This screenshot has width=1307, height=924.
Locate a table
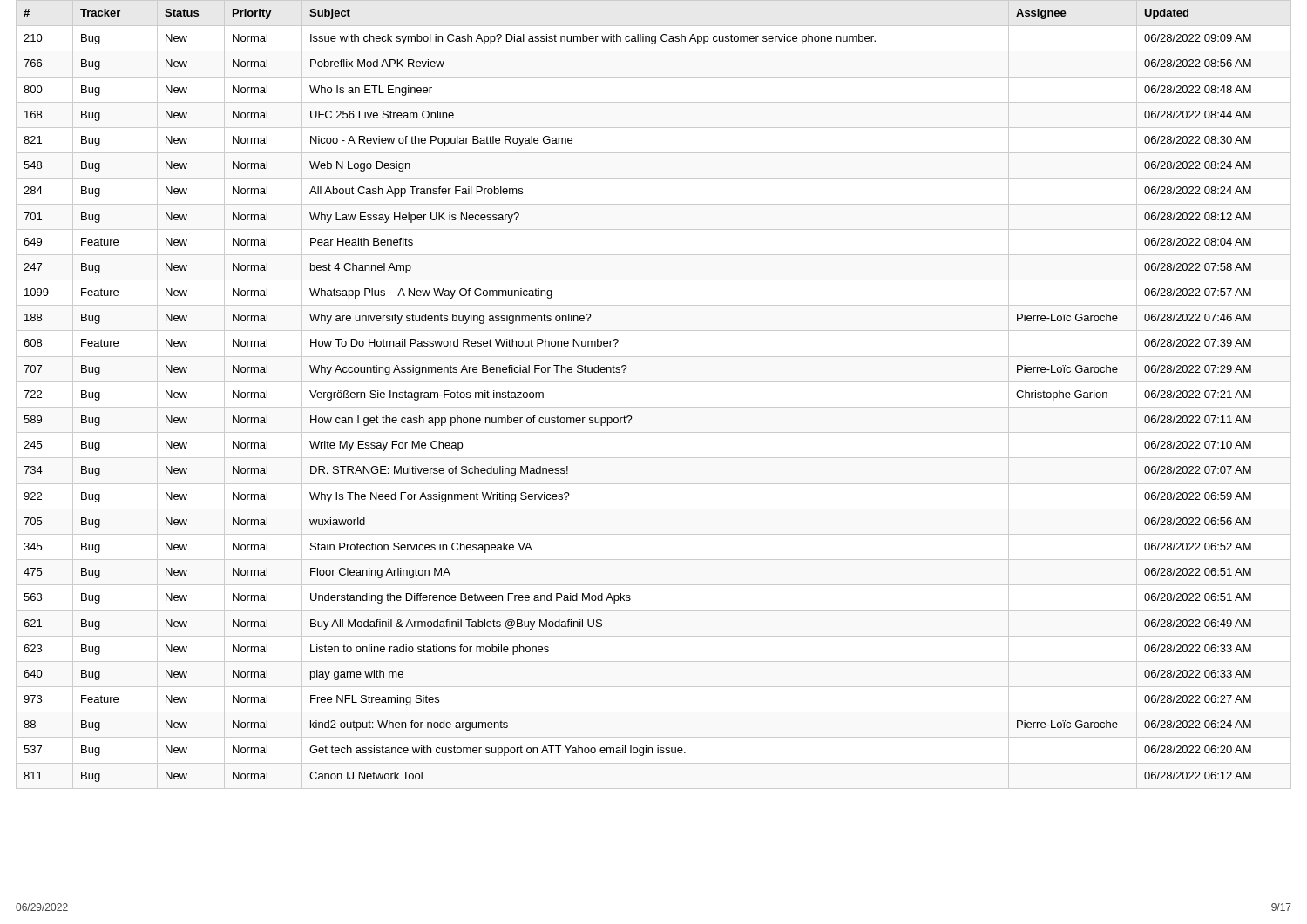654,394
